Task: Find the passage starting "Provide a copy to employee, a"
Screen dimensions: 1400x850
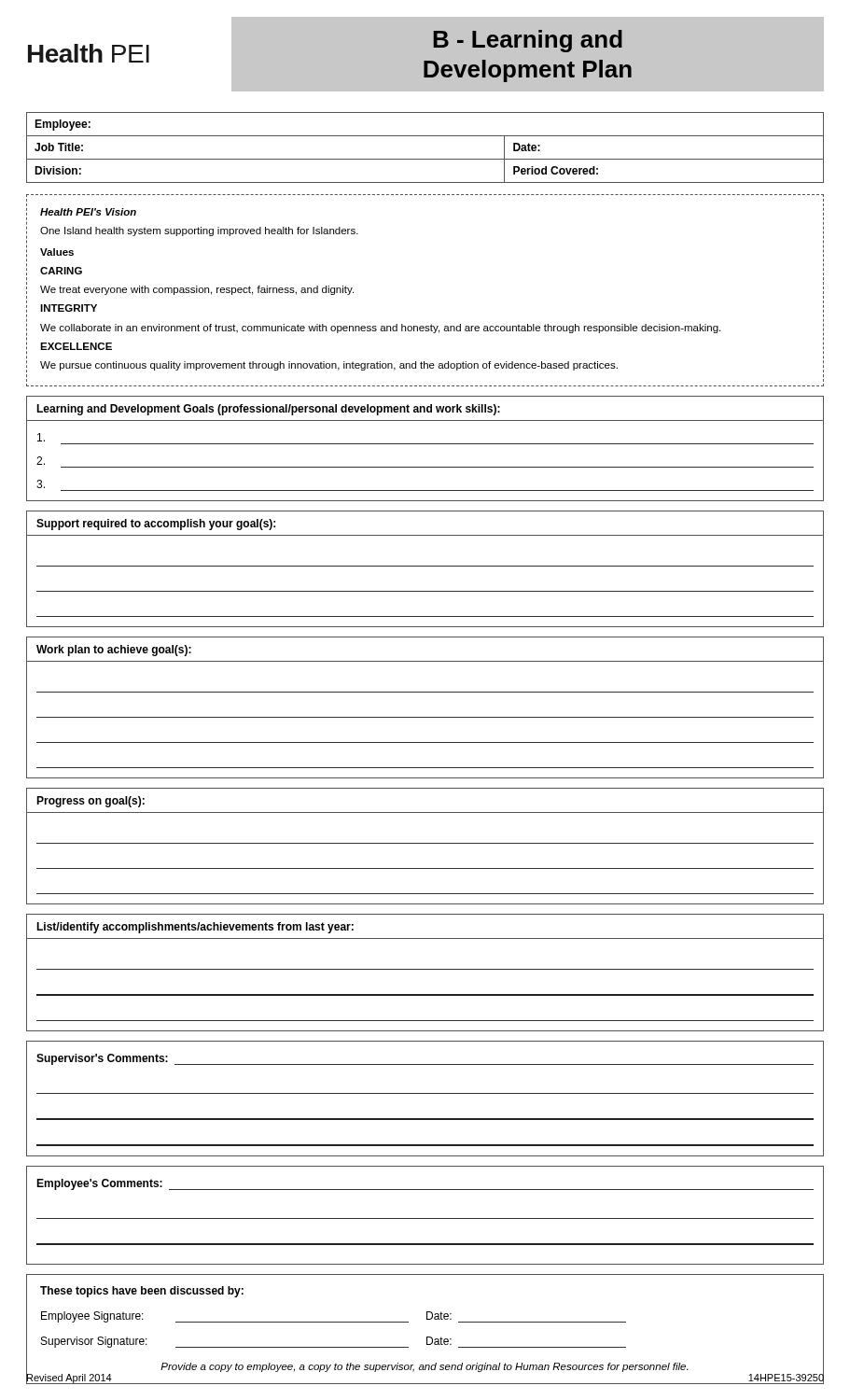Action: click(425, 1366)
